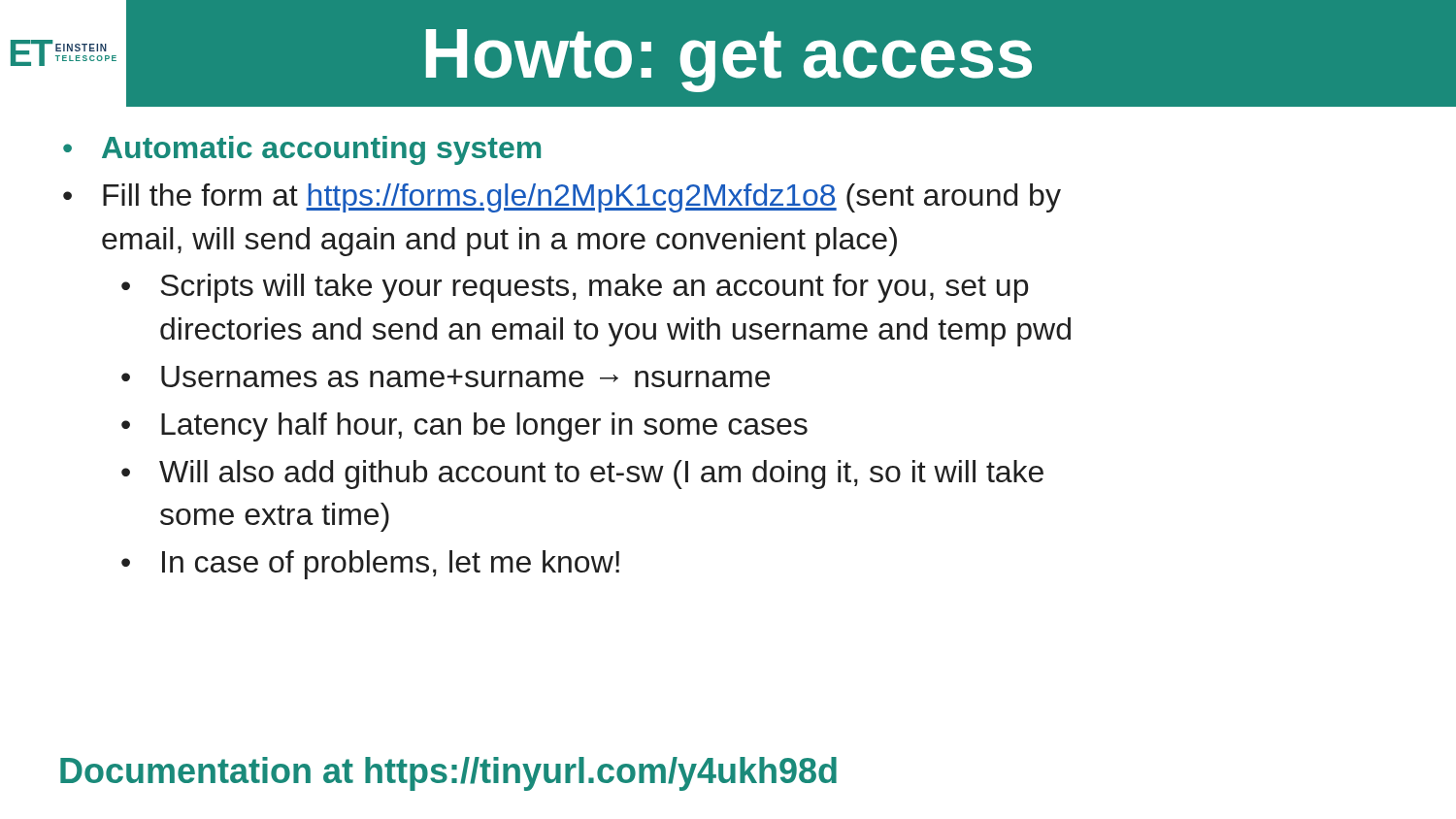Click where it says "• Automatic accounting system"
This screenshot has width=1456, height=819.
pos(302,148)
